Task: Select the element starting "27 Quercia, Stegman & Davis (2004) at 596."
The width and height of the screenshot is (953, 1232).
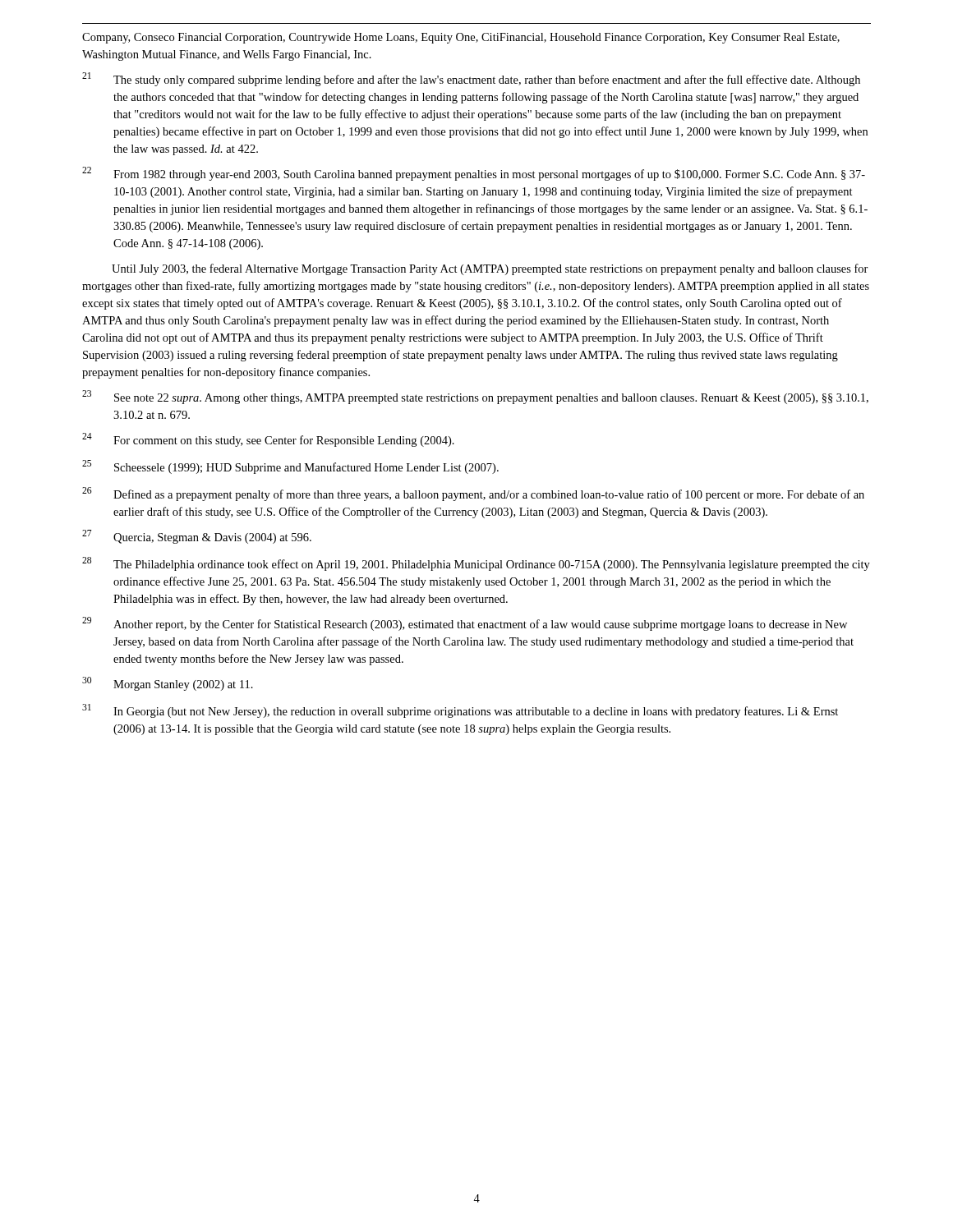Action: coord(197,537)
